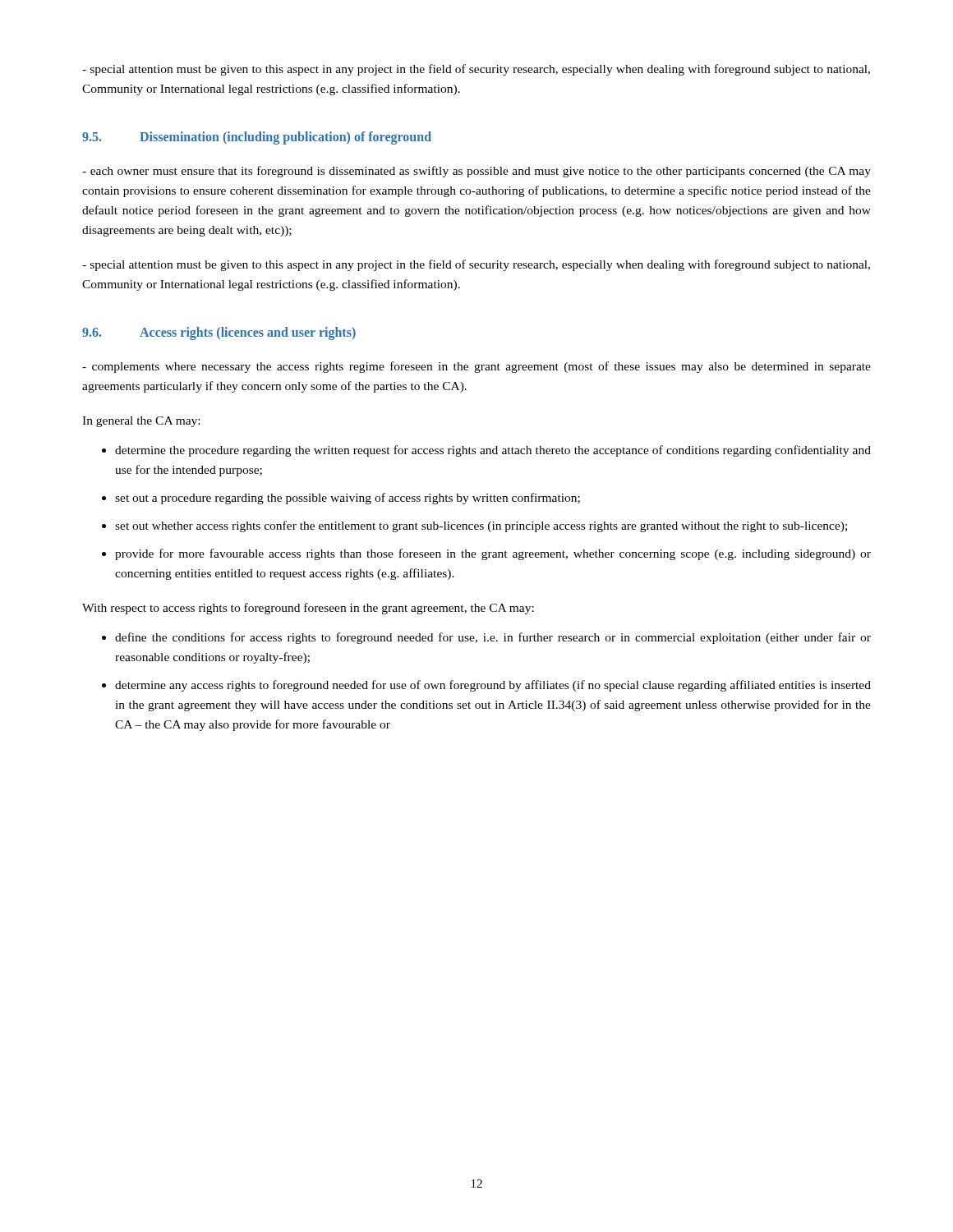Locate the block of text that opens with "determine any access rights to foreground"
The width and height of the screenshot is (953, 1232).
(x=493, y=705)
